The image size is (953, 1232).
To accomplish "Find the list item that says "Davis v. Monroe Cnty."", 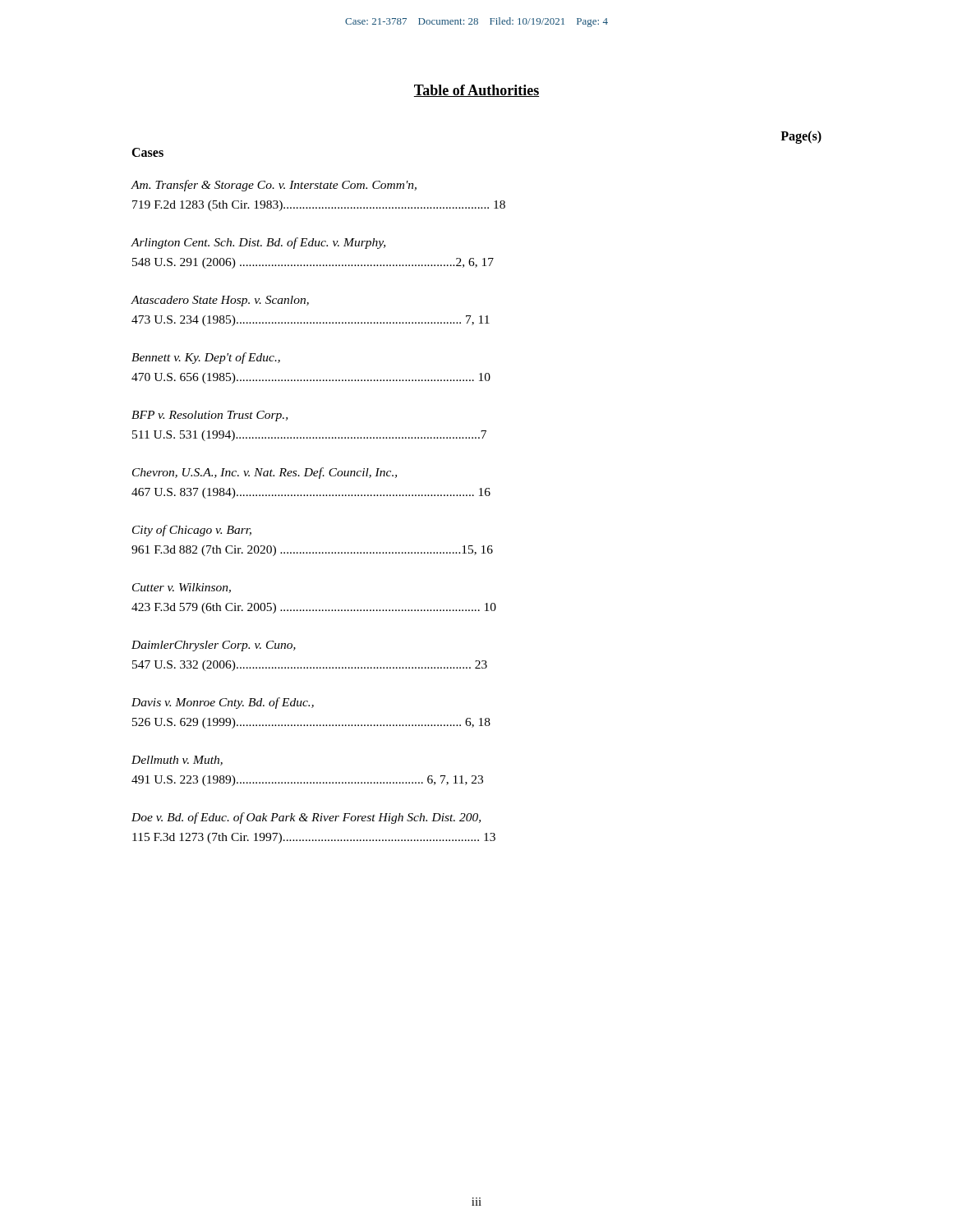I will click(x=476, y=711).
